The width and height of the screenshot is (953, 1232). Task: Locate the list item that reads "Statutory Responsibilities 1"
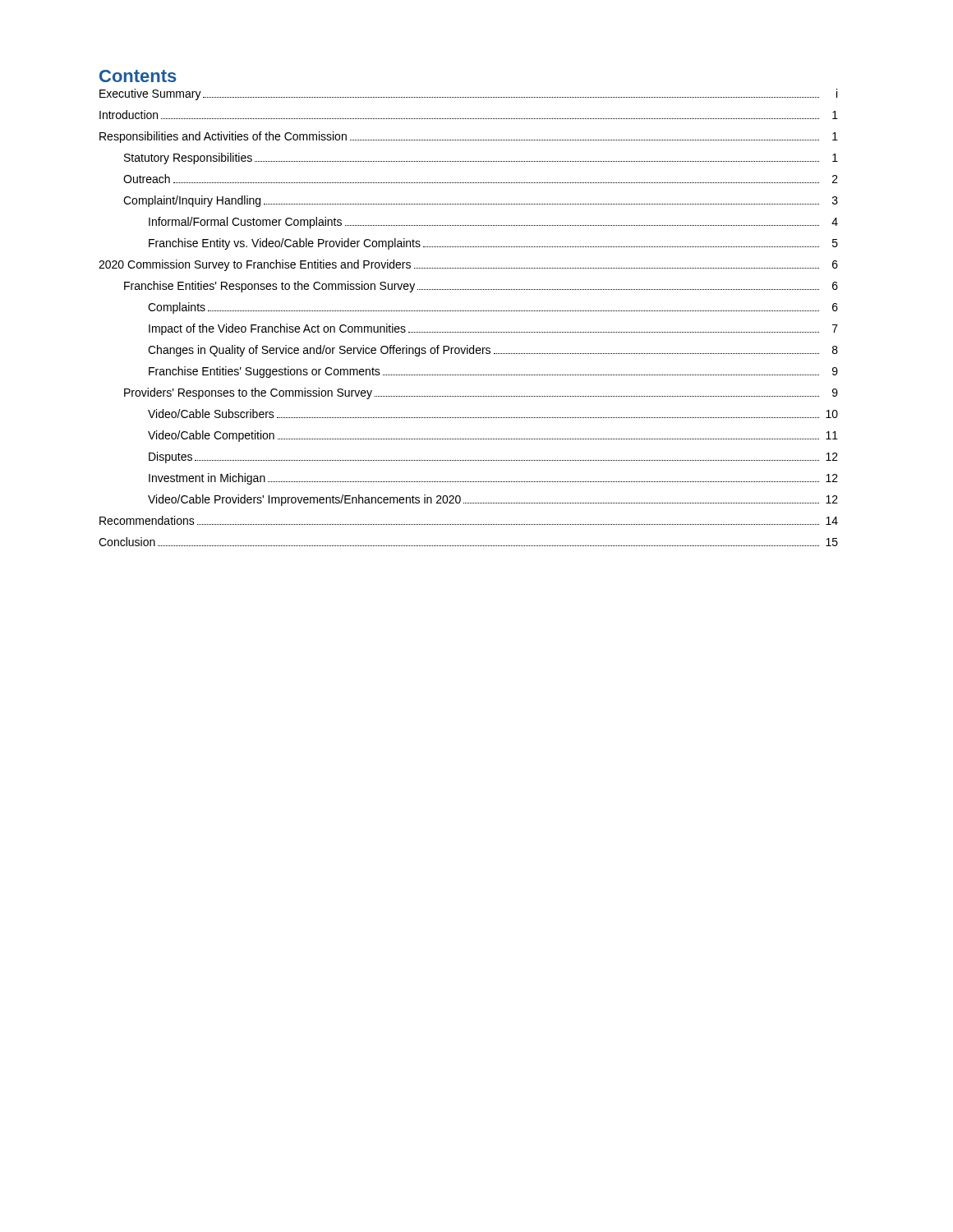click(481, 158)
